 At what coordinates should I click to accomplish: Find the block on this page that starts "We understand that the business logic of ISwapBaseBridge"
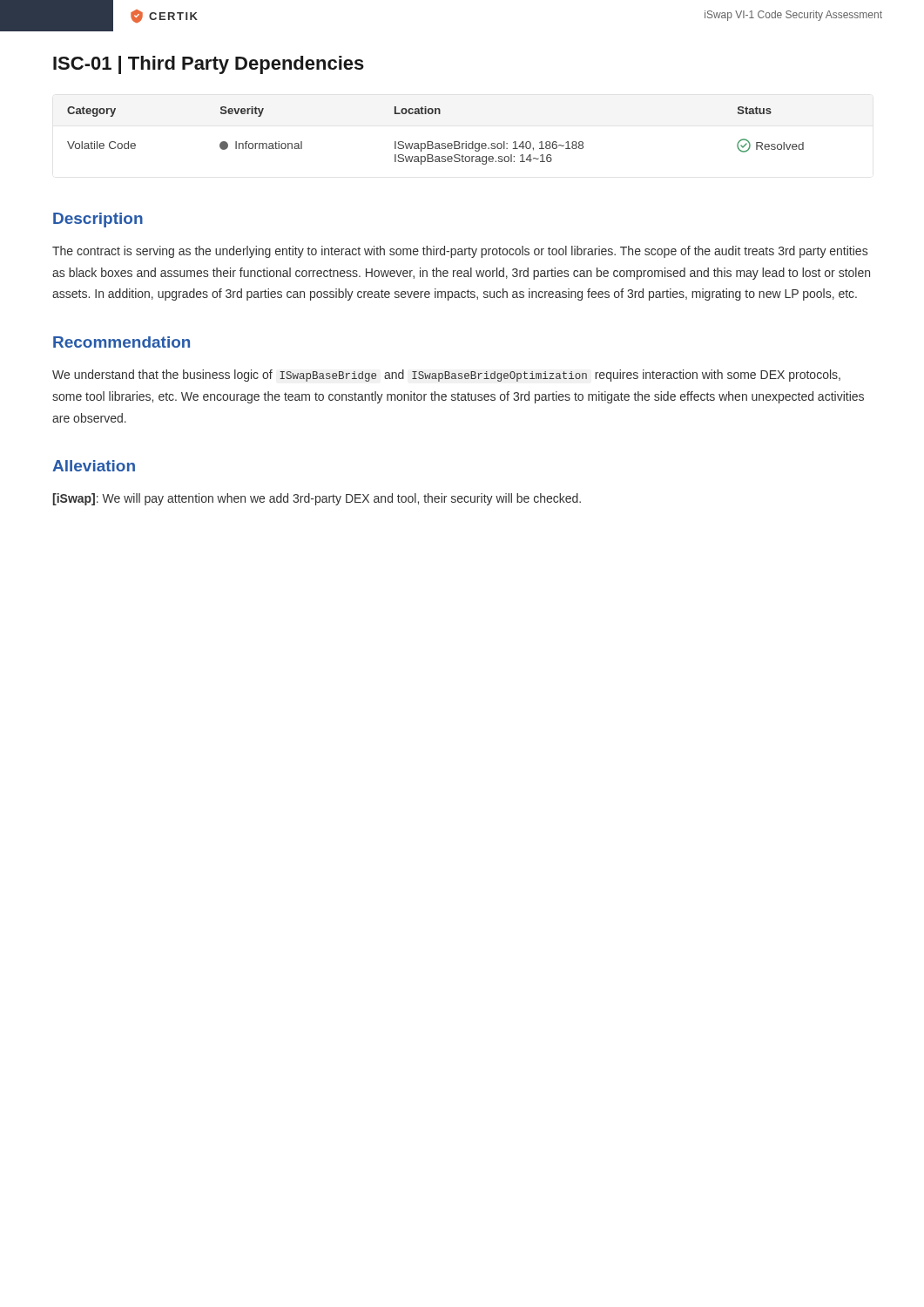(x=458, y=396)
